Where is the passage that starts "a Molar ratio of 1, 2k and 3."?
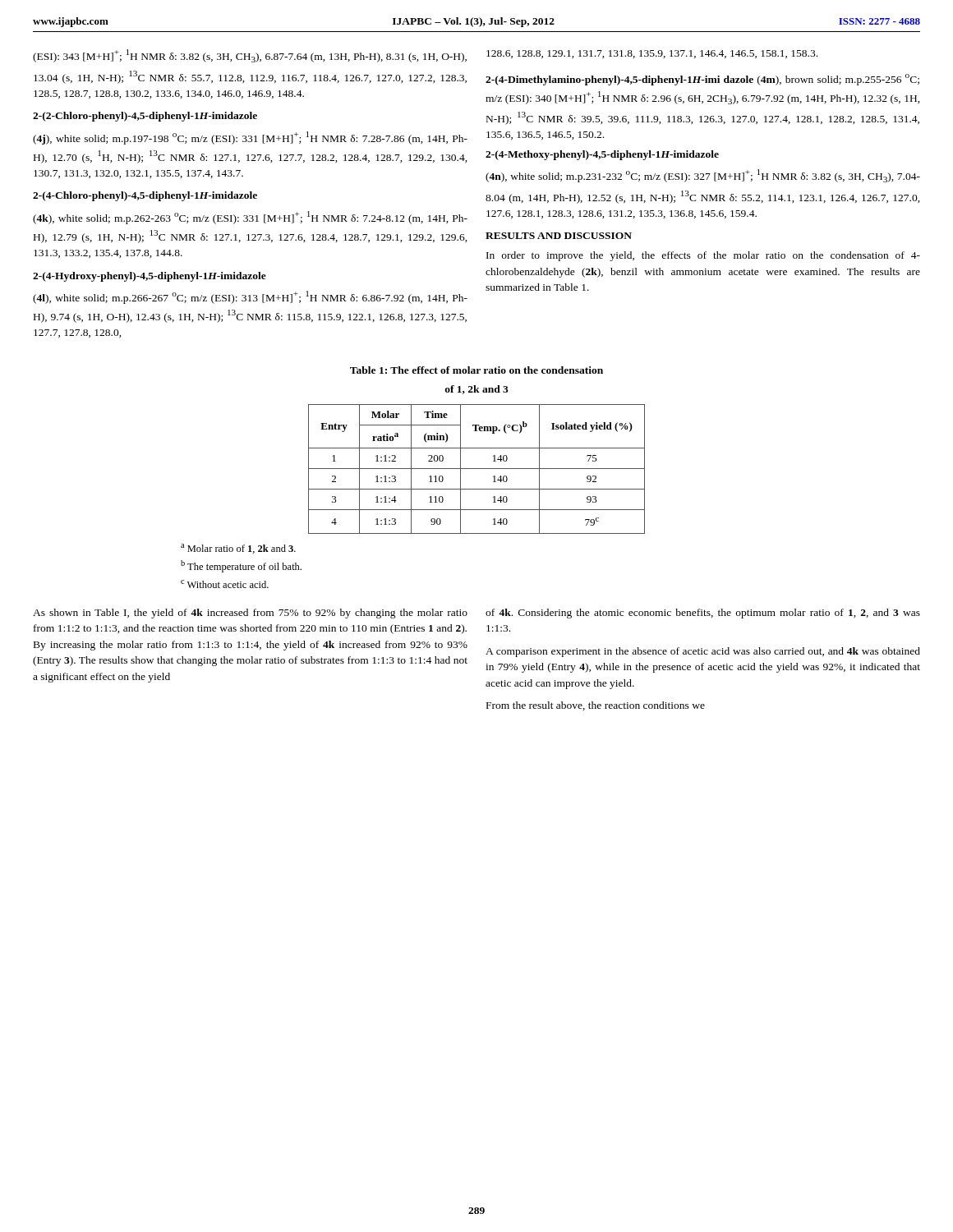This screenshot has width=953, height=1232. (x=238, y=549)
